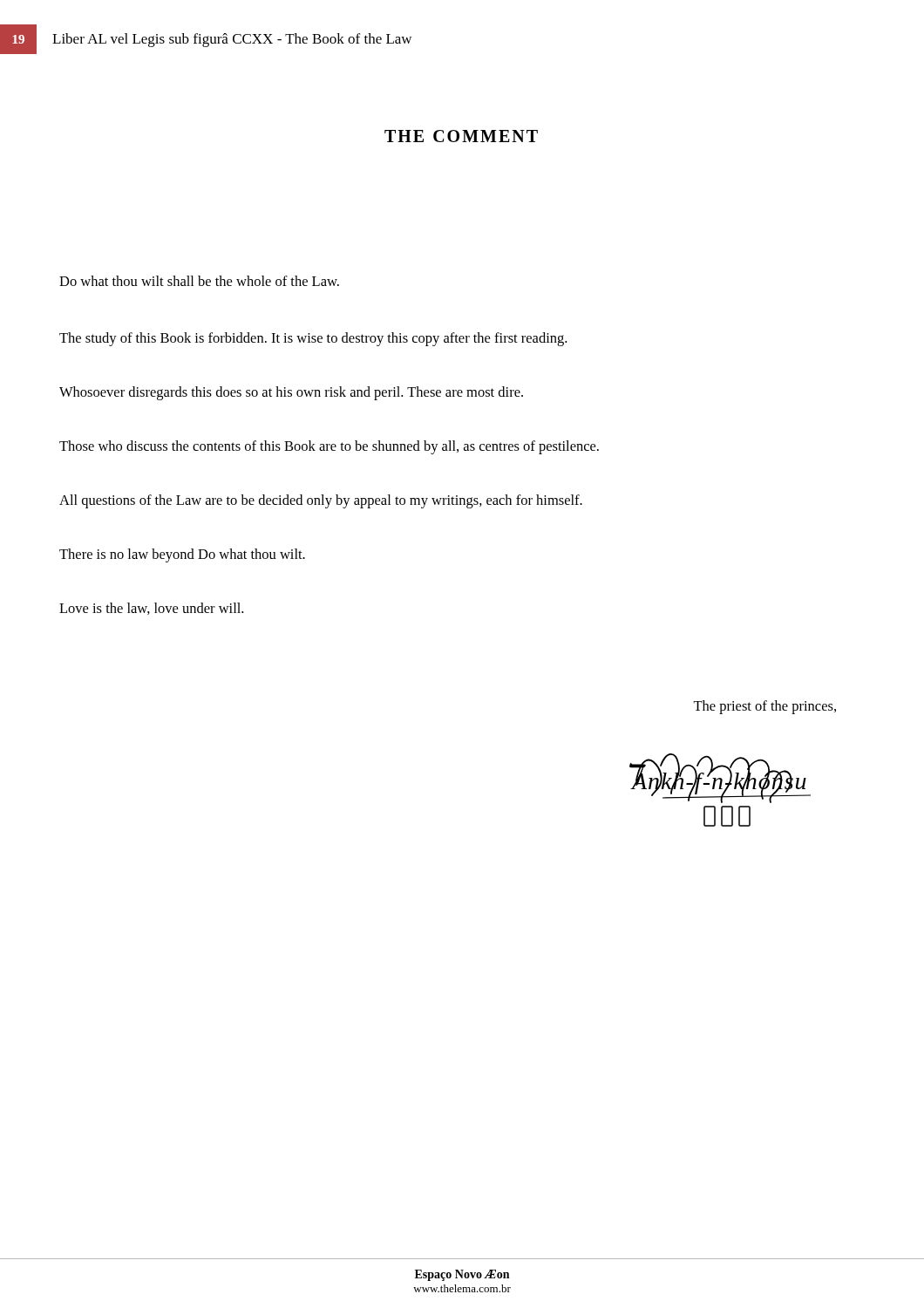Viewport: 924px width, 1308px height.
Task: Select the text block that reads "Those who discuss the contents of"
Action: click(329, 446)
